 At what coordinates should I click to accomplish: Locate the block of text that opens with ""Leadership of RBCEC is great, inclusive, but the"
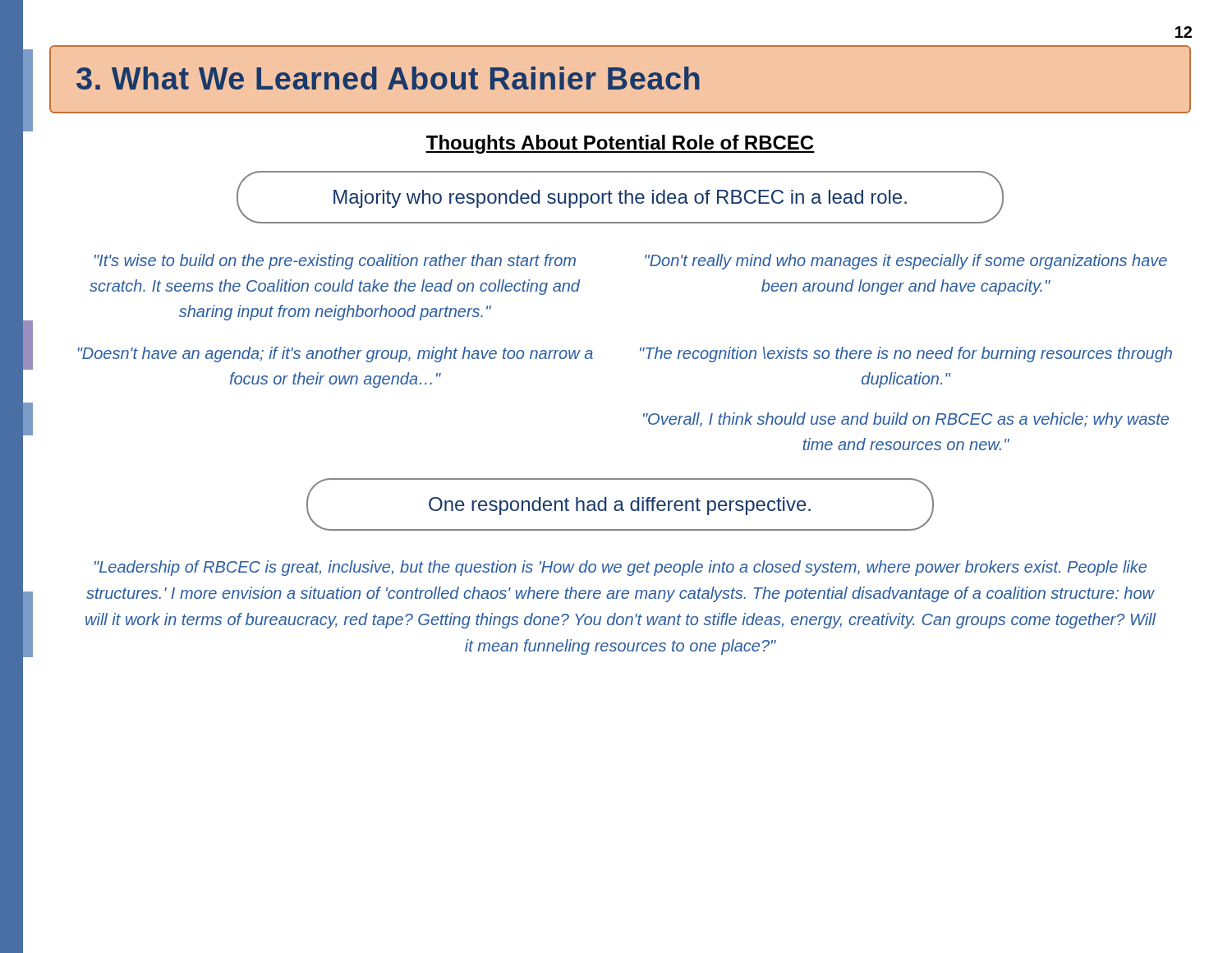pos(620,606)
